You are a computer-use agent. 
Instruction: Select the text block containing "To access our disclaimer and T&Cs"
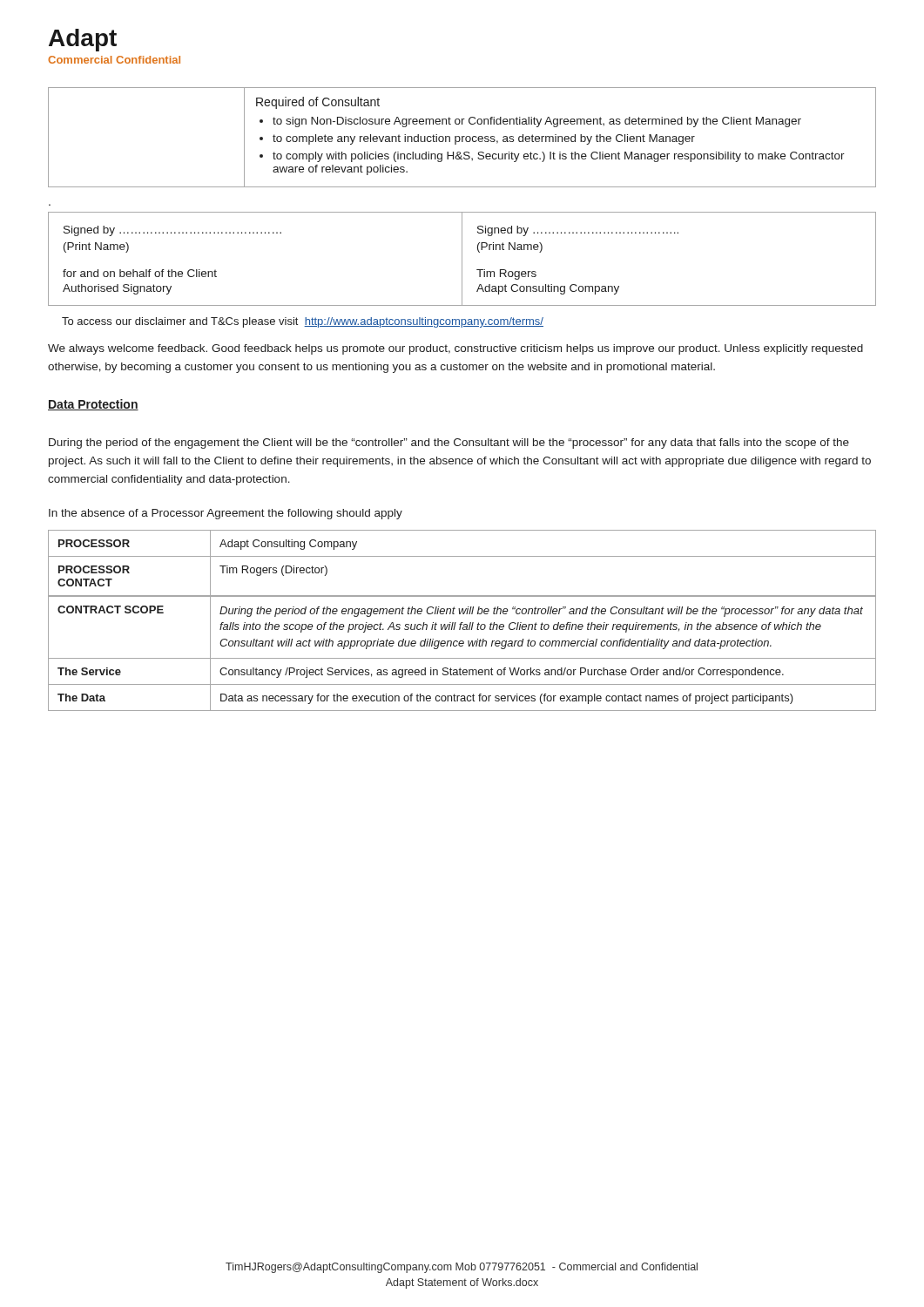tap(303, 321)
